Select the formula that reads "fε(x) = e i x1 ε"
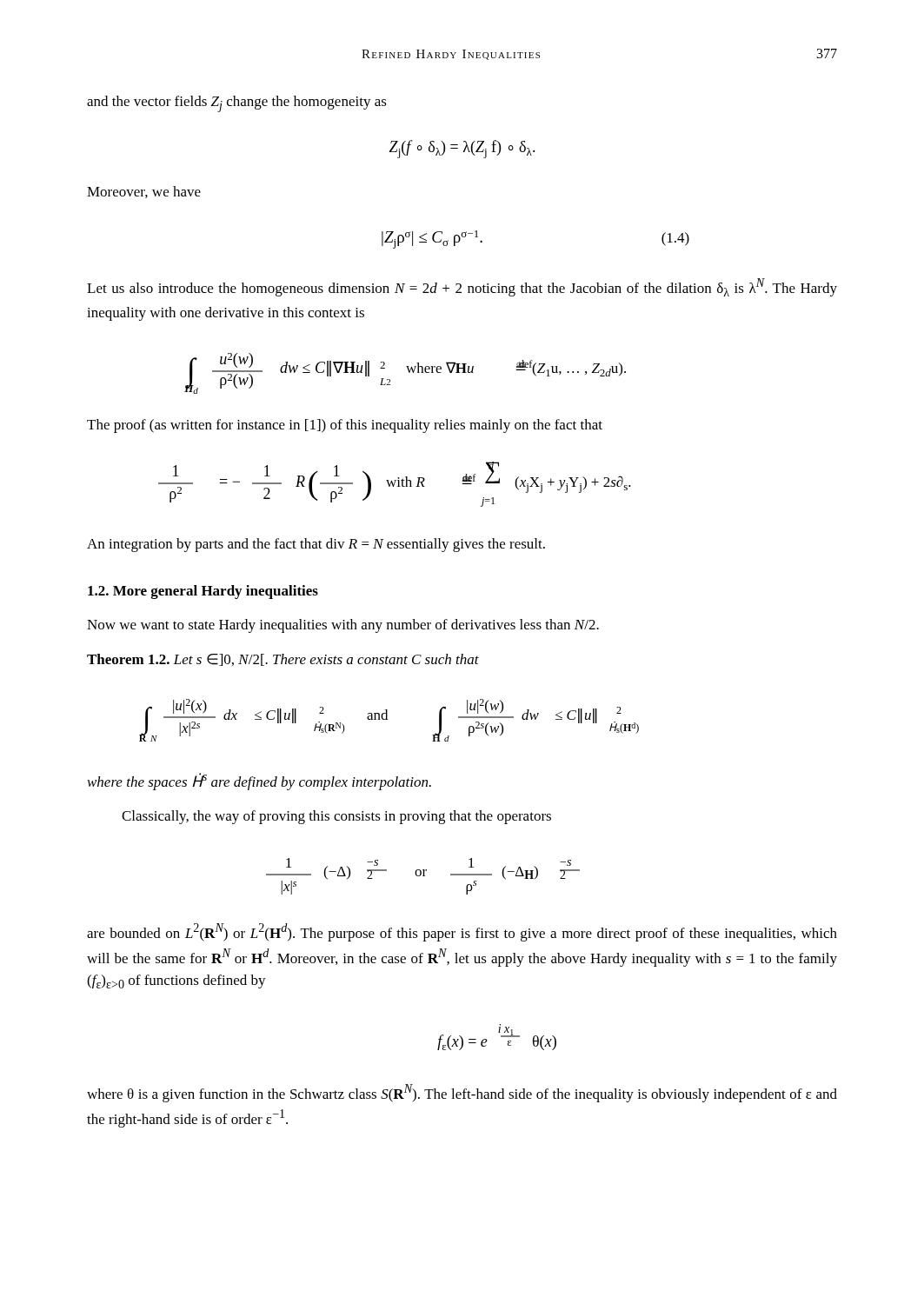 coord(462,1037)
